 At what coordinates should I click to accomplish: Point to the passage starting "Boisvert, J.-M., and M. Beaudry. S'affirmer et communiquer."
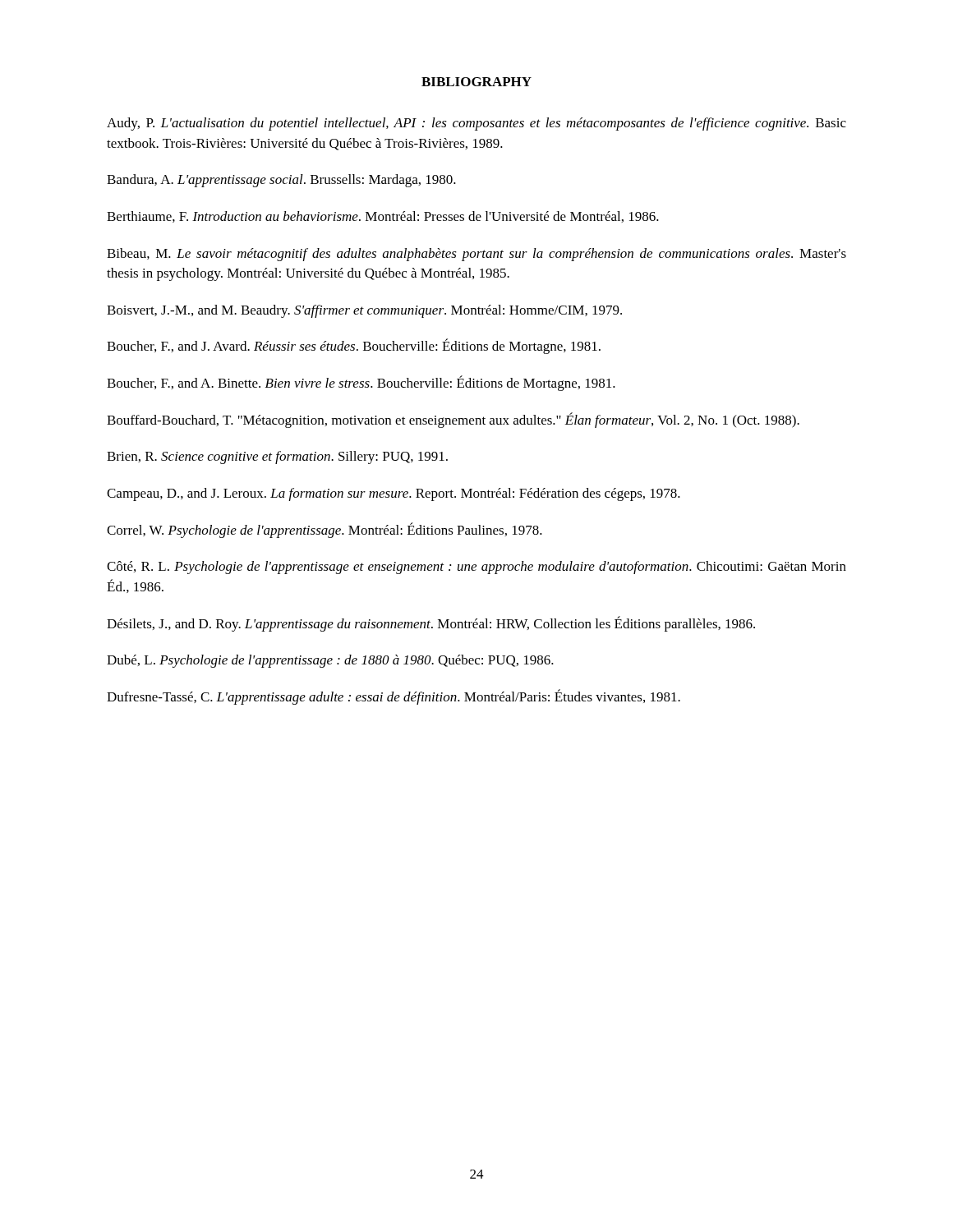pyautogui.click(x=365, y=310)
